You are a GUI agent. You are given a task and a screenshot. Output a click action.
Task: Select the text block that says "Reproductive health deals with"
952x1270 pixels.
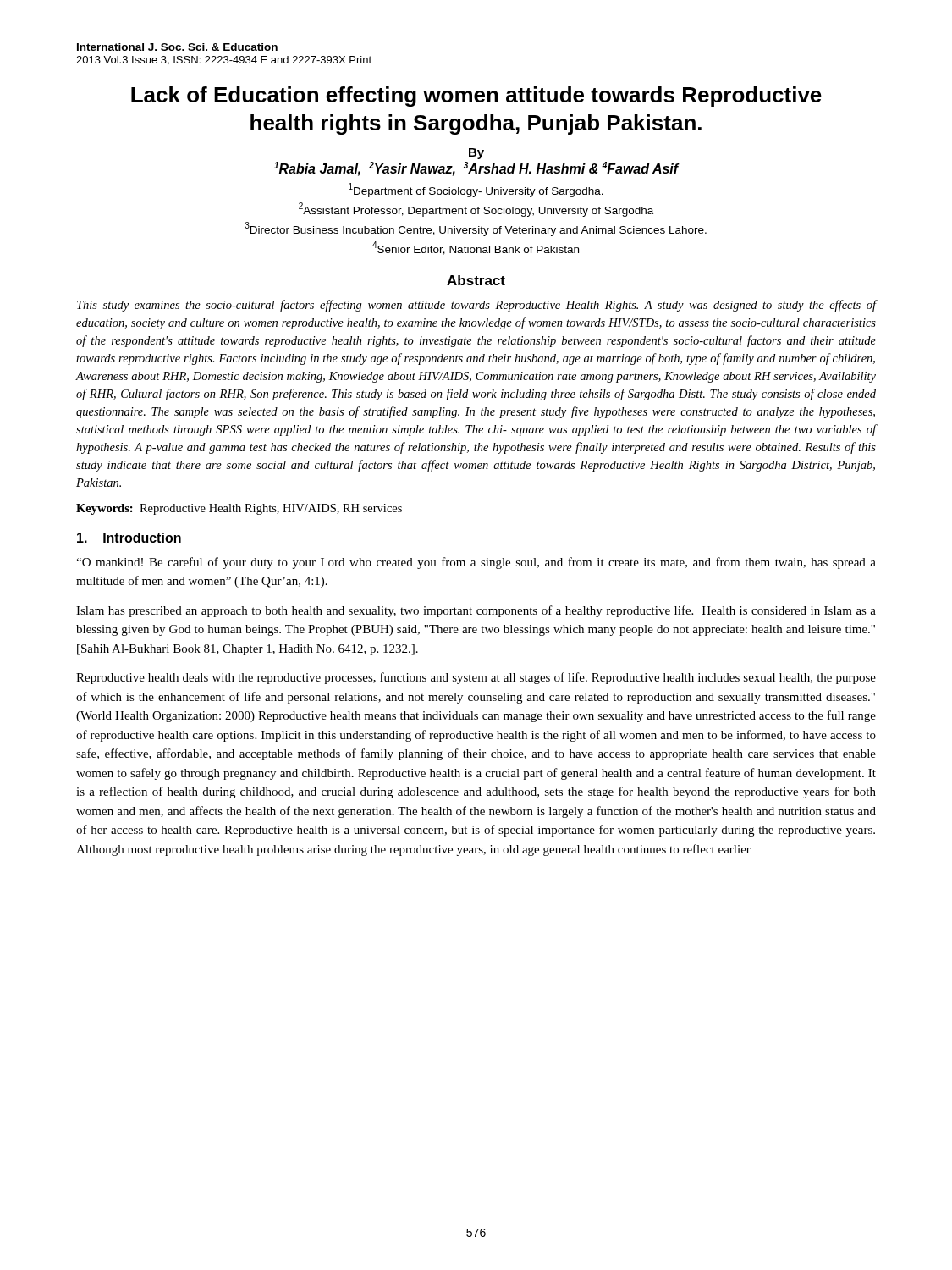(x=476, y=763)
